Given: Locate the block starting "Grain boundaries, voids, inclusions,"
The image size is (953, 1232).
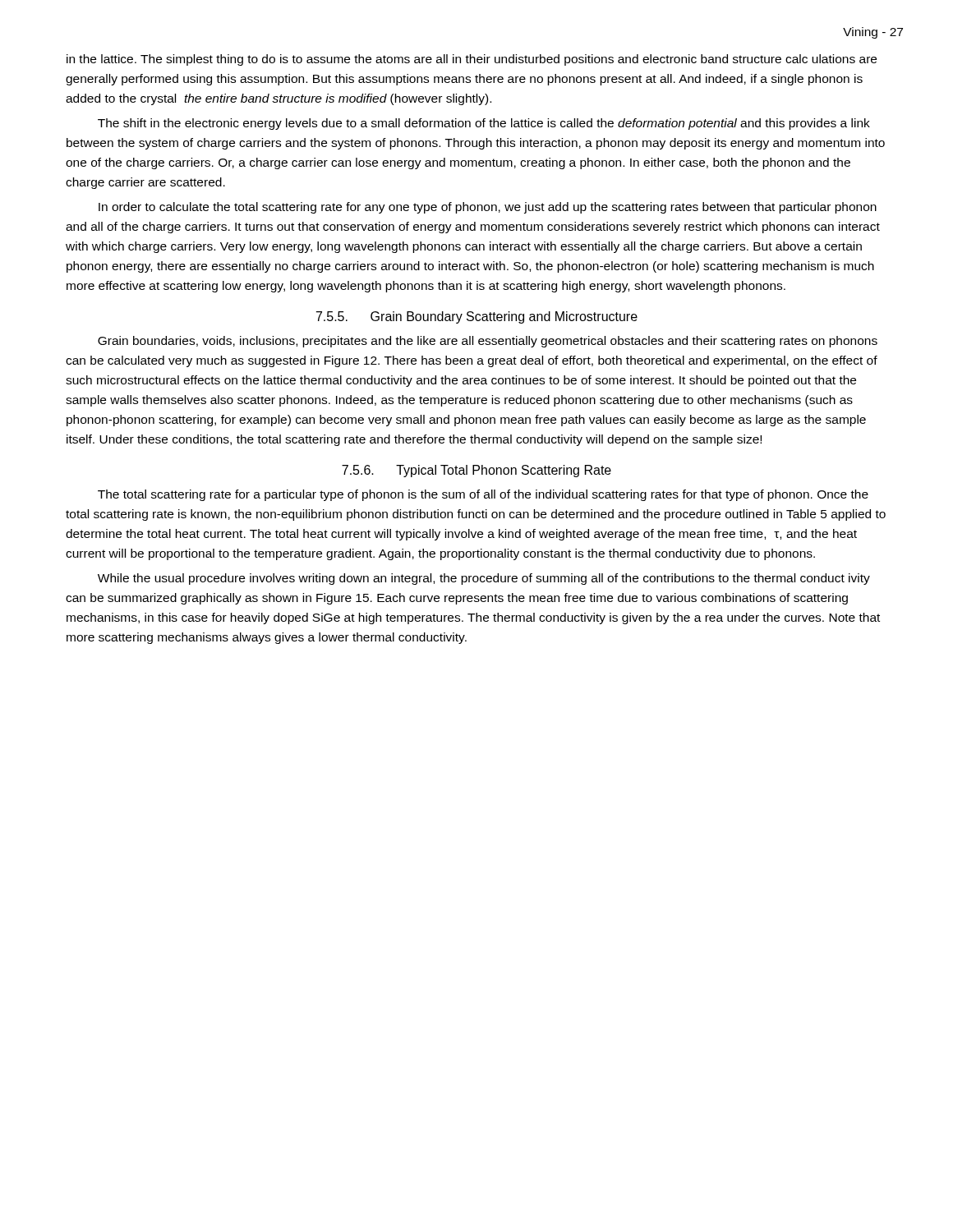Looking at the screenshot, I should click(476, 390).
